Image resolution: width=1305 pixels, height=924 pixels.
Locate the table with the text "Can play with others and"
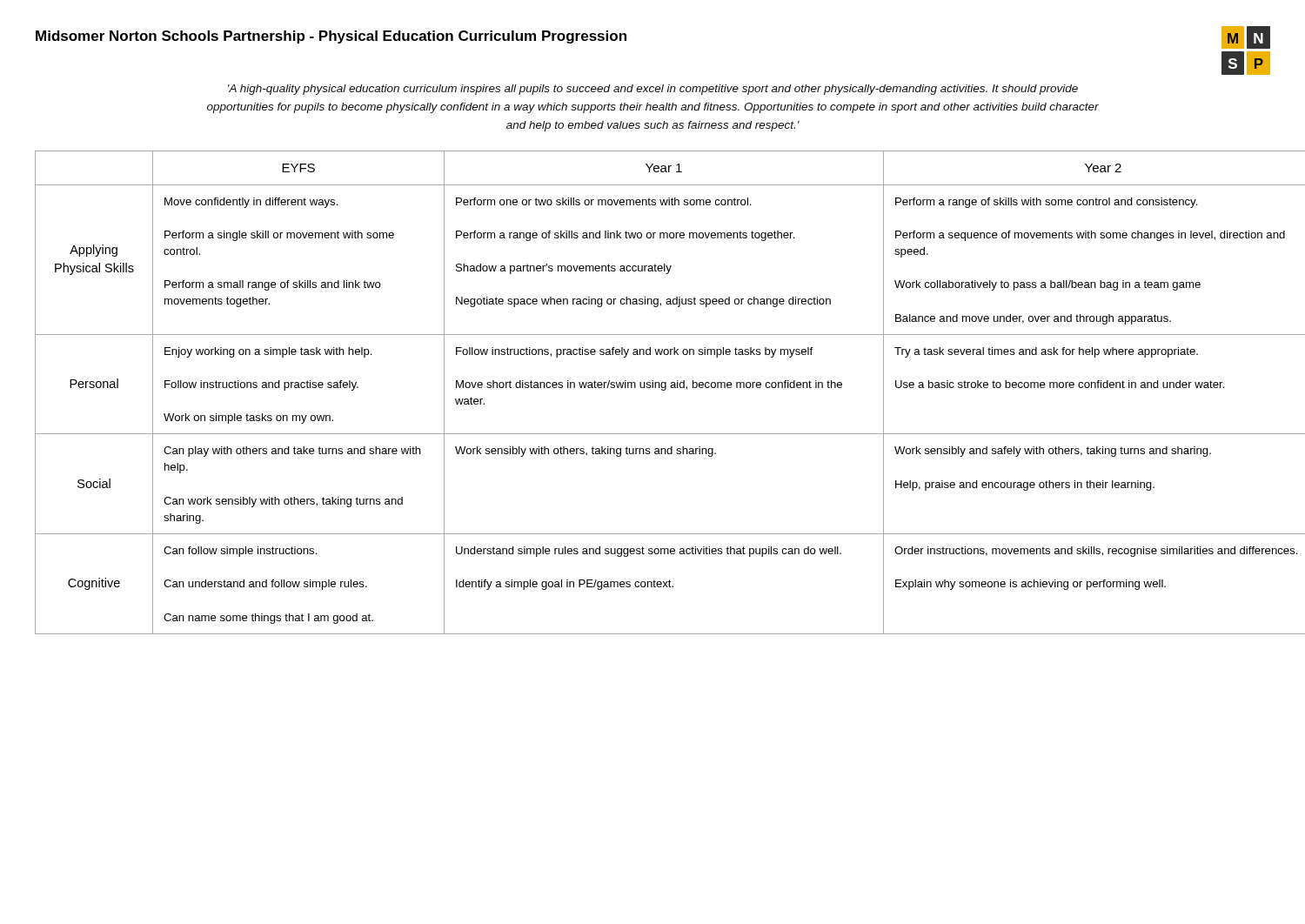pos(652,392)
